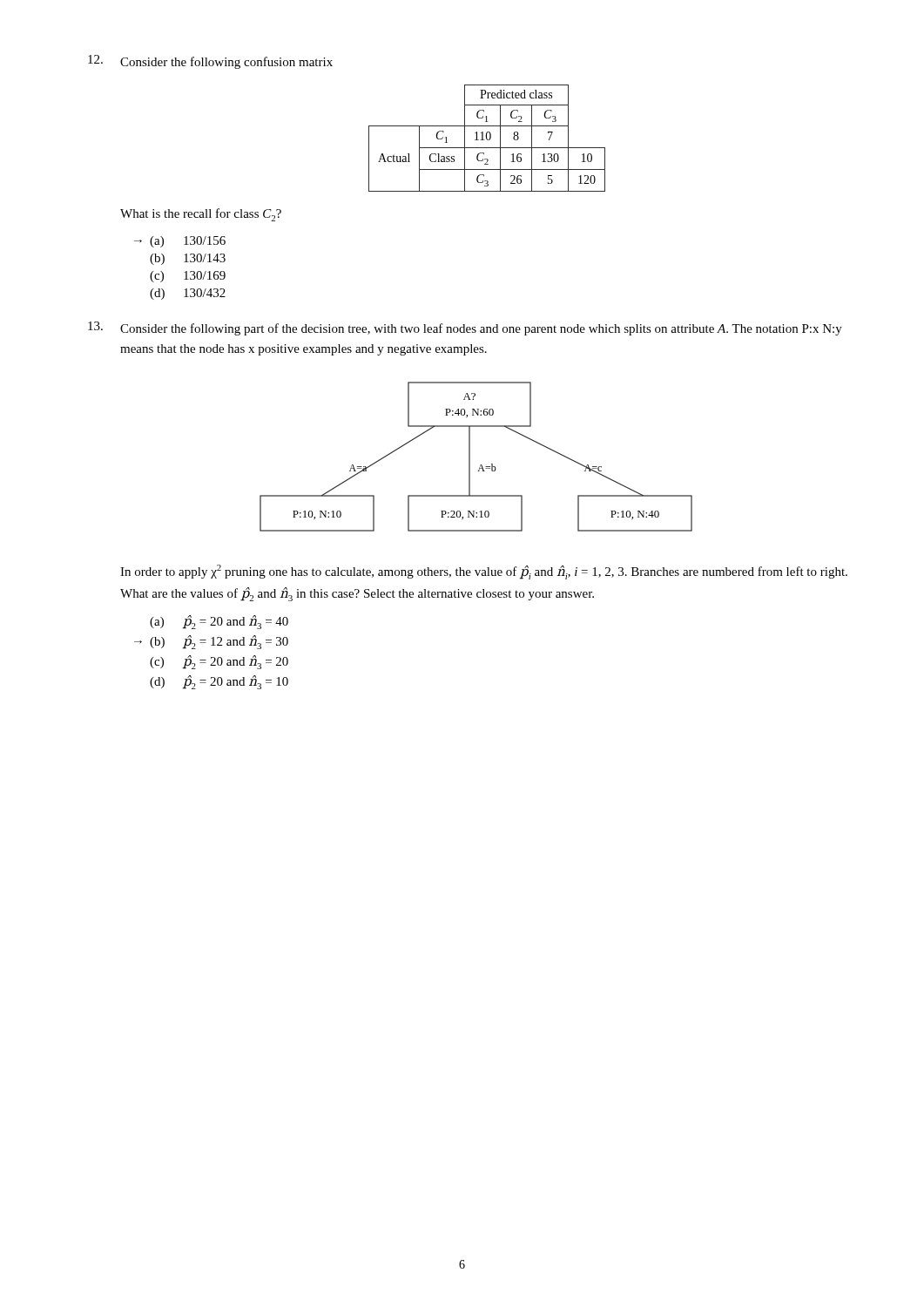This screenshot has height=1307, width=924.
Task: Locate the list item that reads "(c) p̂2 = 20 and n̂3 ="
Action: tap(219, 662)
